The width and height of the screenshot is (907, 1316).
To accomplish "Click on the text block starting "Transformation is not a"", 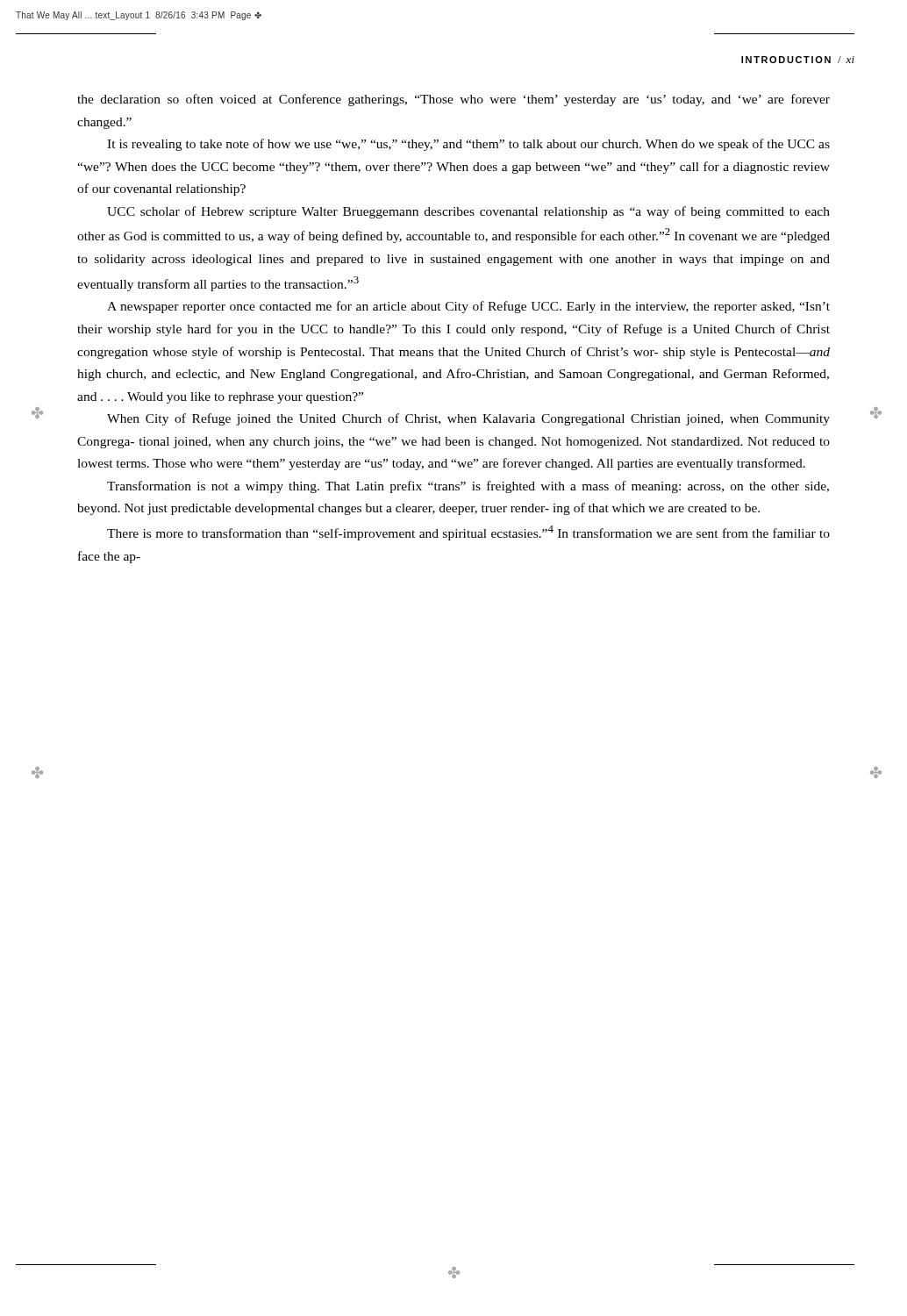I will coord(454,497).
